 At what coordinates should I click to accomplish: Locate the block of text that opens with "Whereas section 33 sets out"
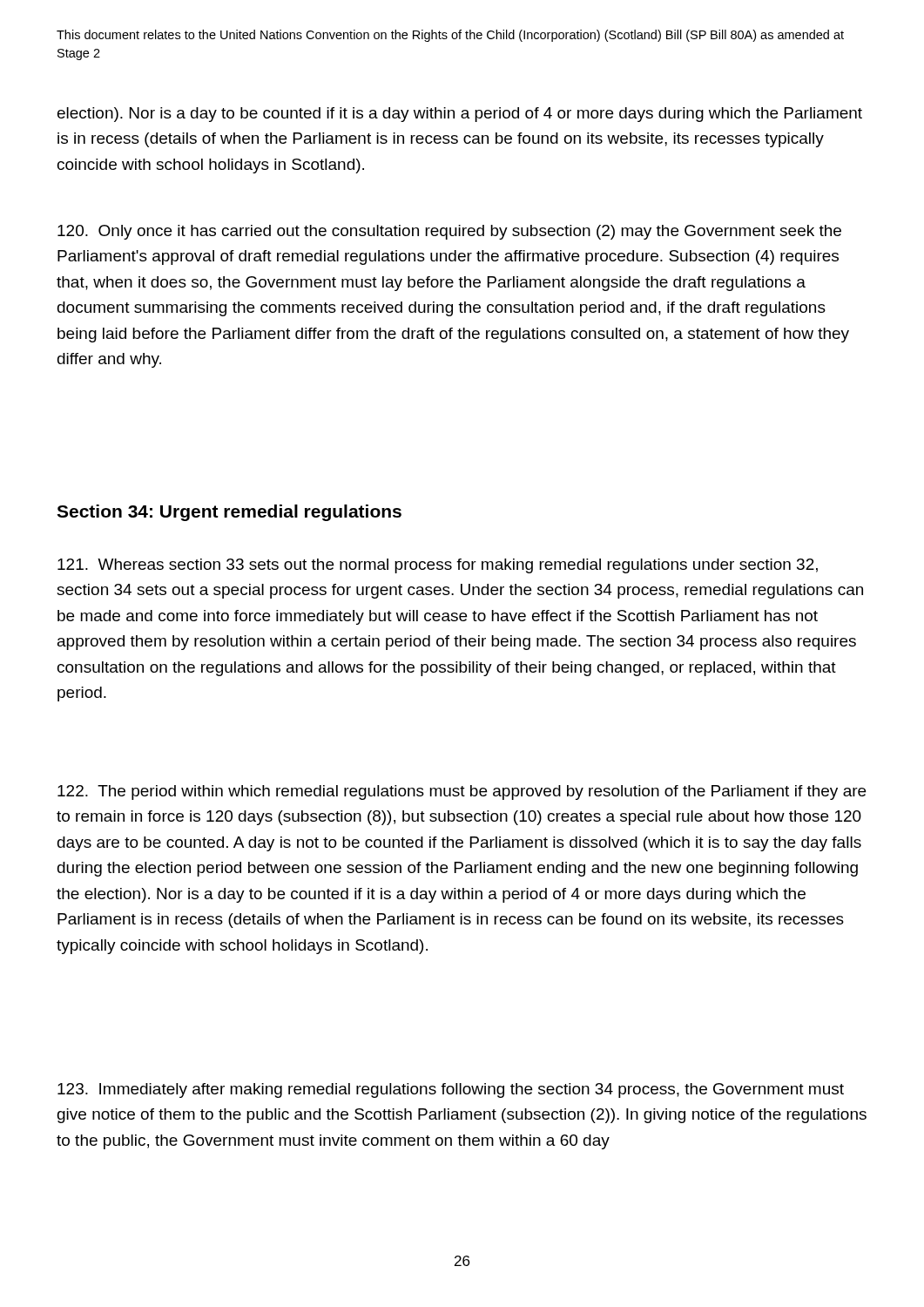[460, 628]
